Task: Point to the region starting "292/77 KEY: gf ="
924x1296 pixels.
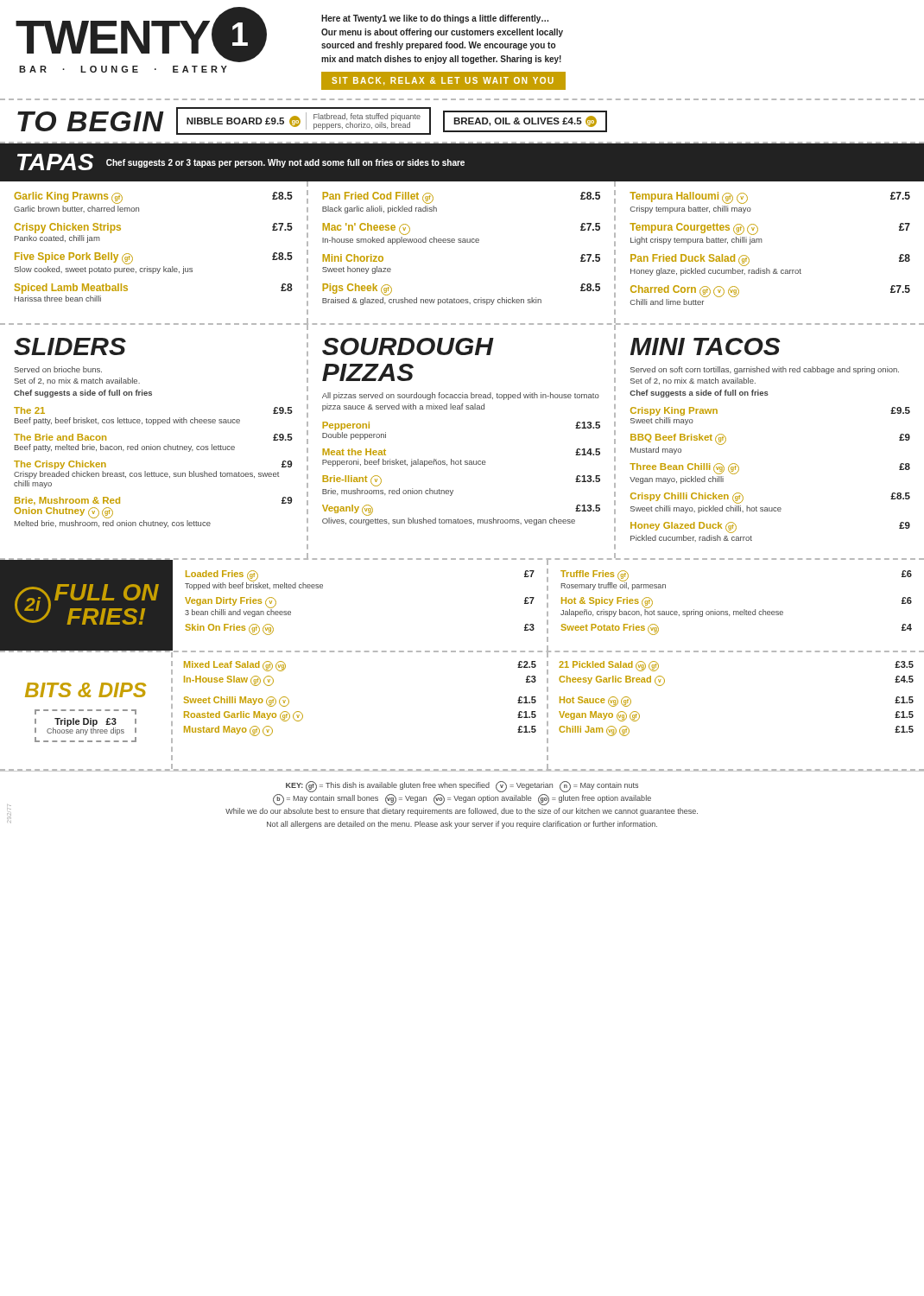Action: (351, 805)
